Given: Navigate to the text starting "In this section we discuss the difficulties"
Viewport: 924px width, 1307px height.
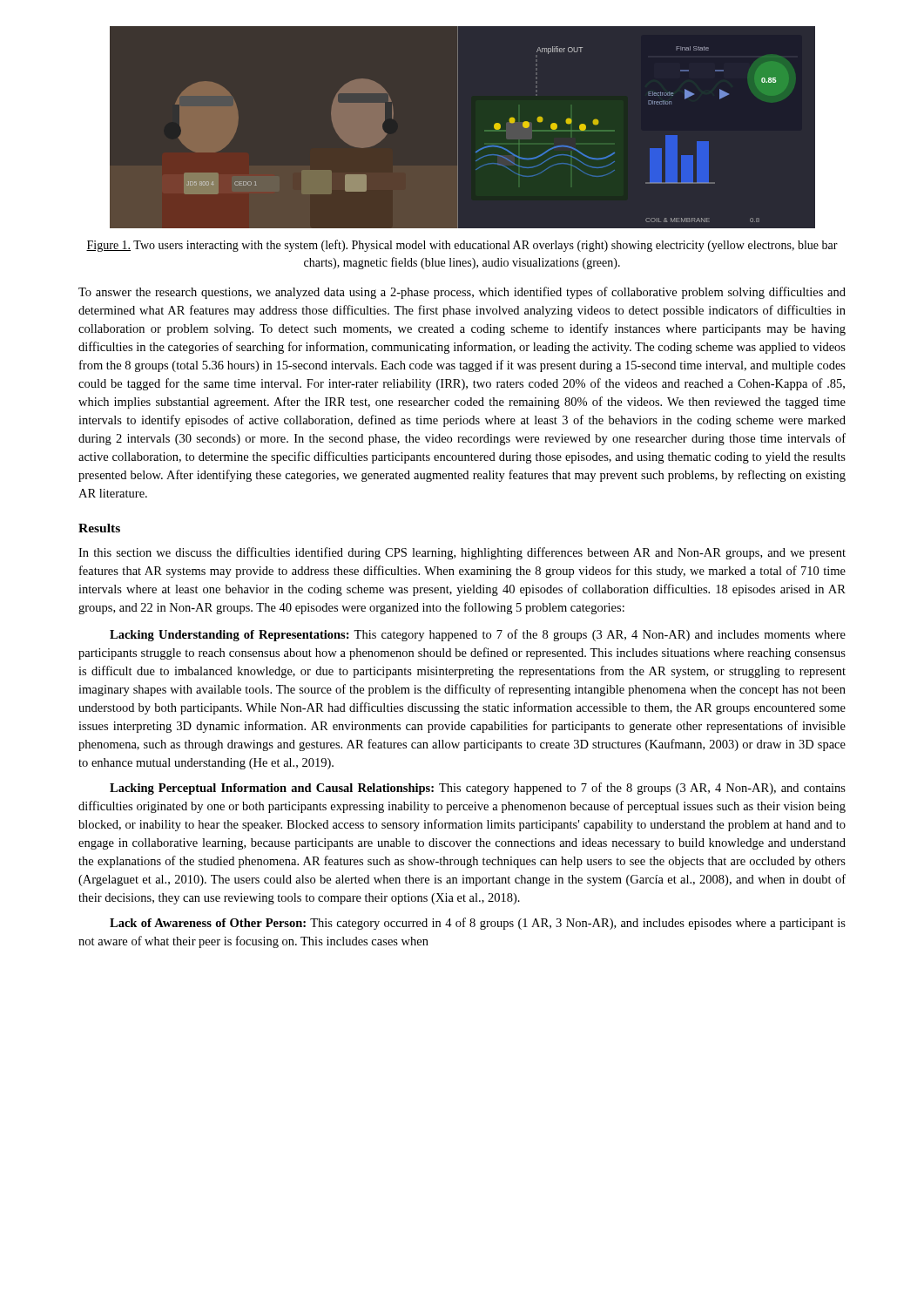Looking at the screenshot, I should [462, 580].
